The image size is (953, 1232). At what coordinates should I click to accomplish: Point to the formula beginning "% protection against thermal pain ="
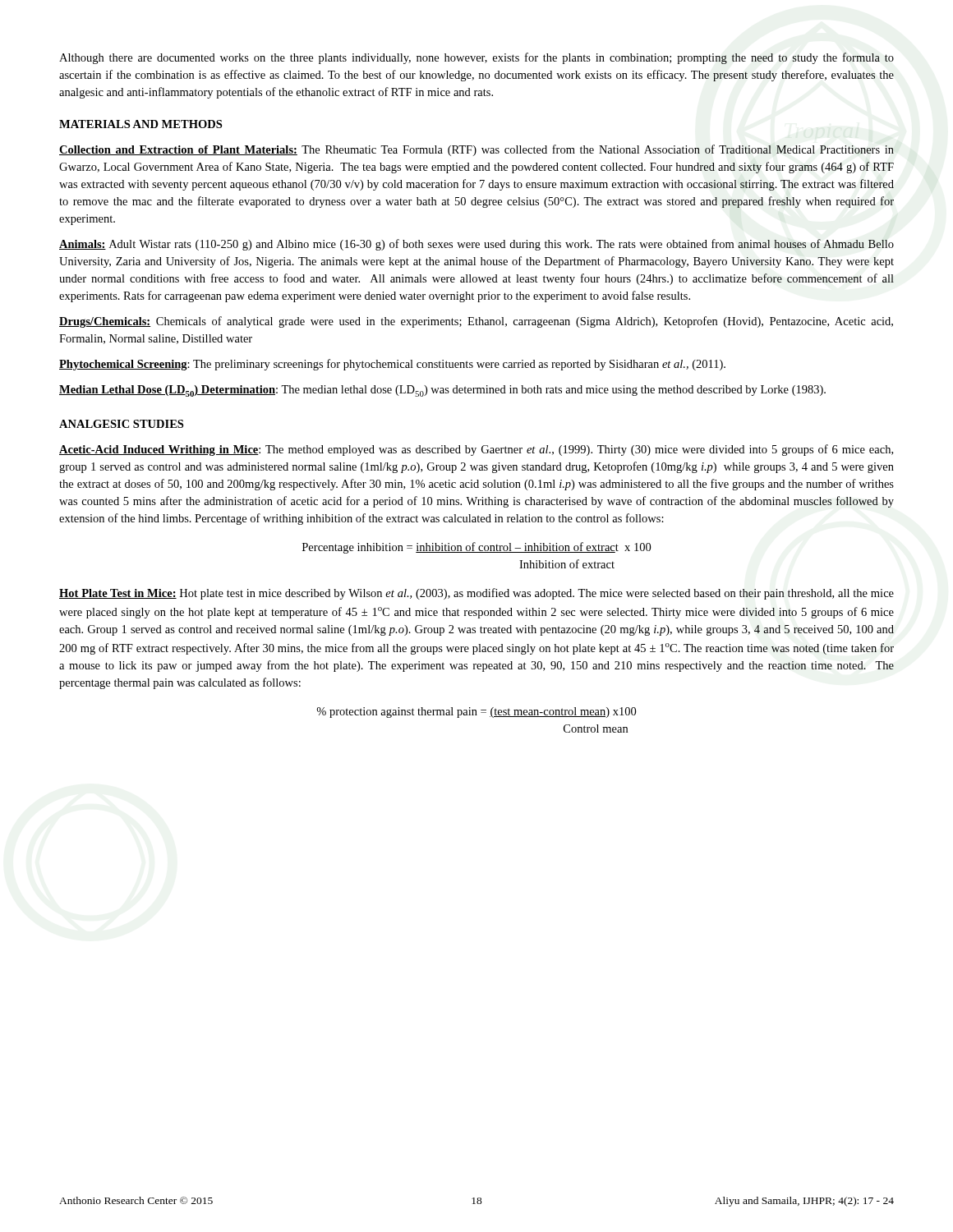[x=476, y=720]
